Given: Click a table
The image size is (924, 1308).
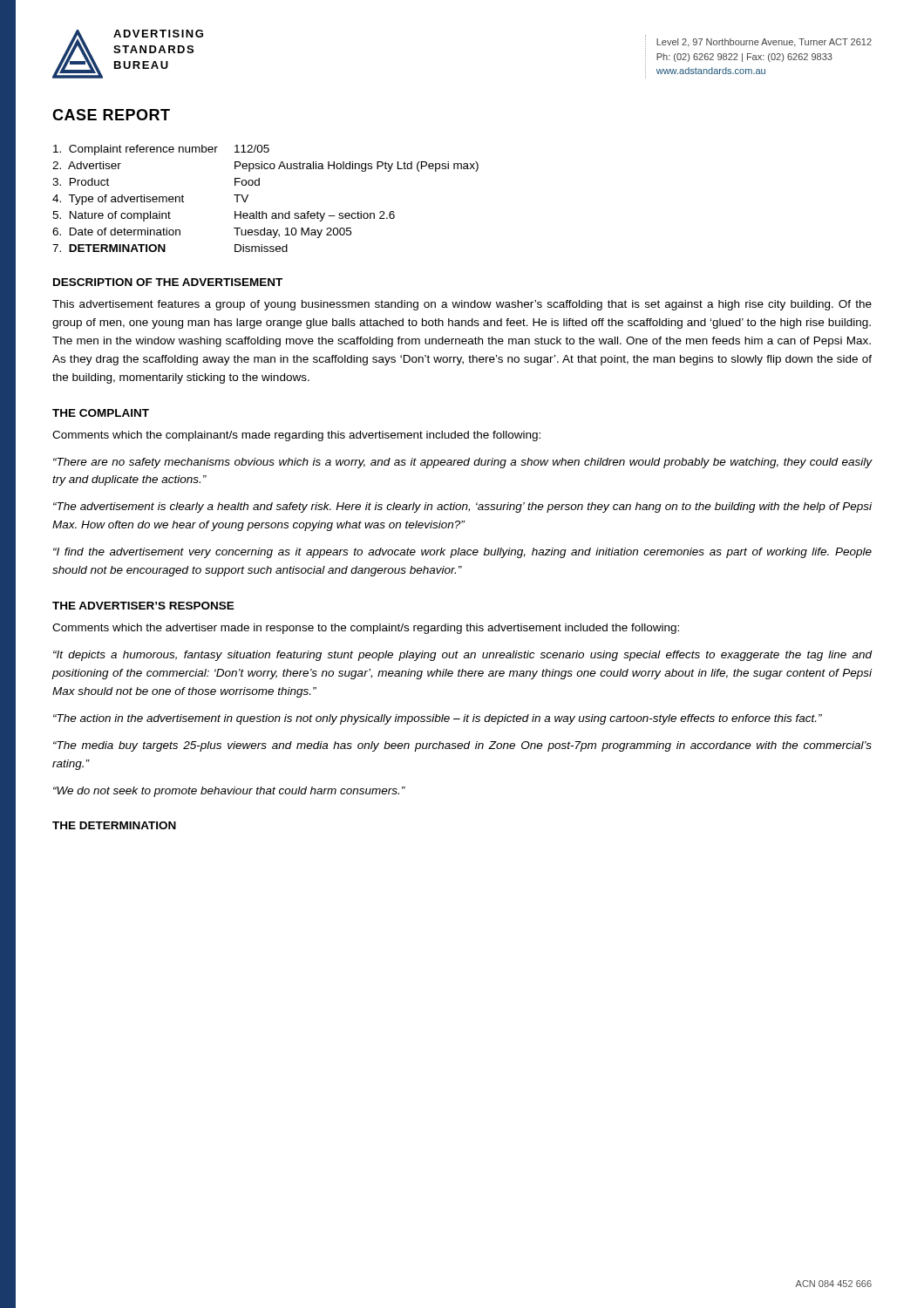Looking at the screenshot, I should pyautogui.click(x=462, y=198).
